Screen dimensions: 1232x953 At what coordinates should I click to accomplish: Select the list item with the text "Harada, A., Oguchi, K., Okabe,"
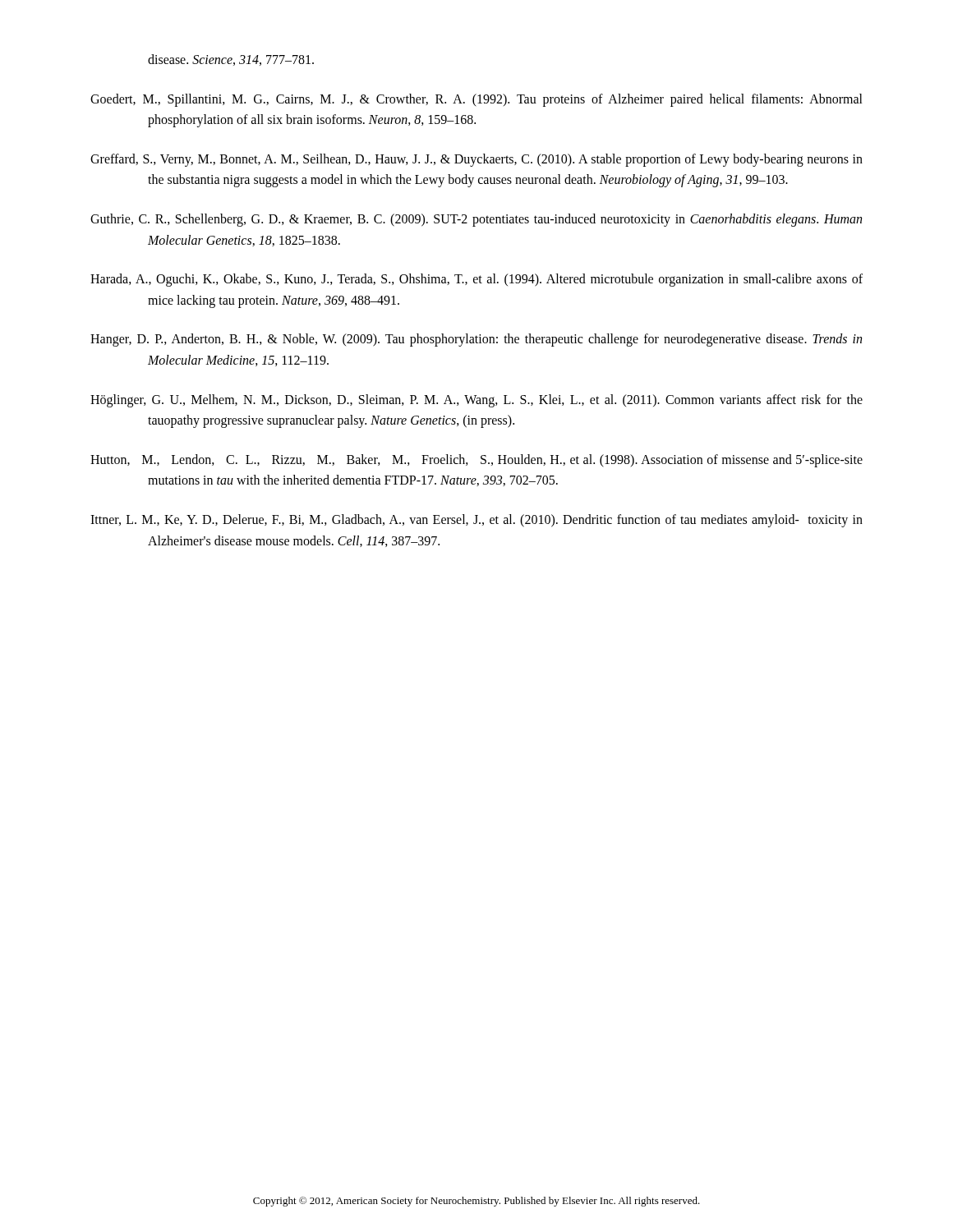pos(476,290)
